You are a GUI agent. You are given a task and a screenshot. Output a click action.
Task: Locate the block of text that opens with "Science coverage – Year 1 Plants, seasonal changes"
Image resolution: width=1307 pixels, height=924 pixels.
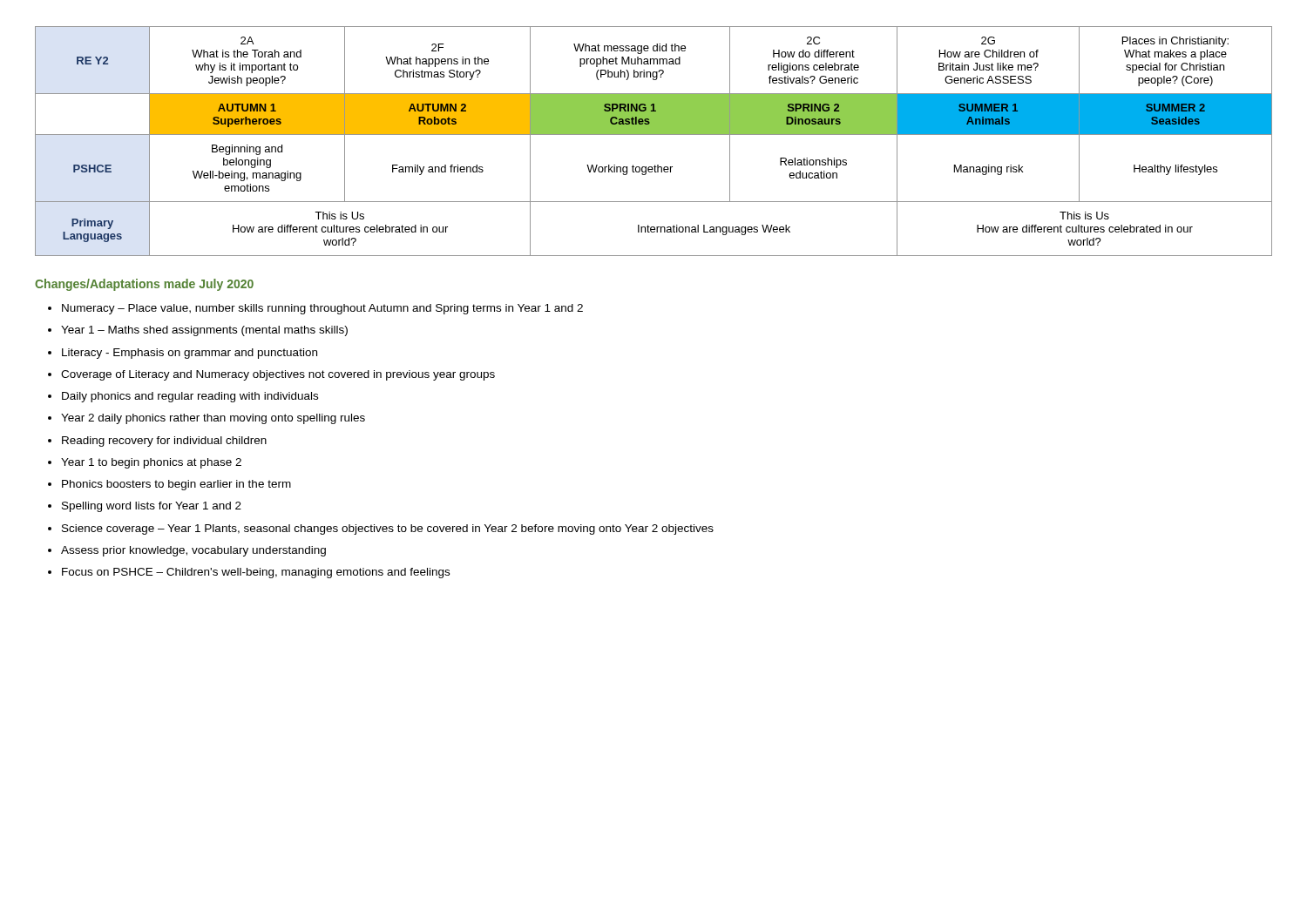pos(387,528)
